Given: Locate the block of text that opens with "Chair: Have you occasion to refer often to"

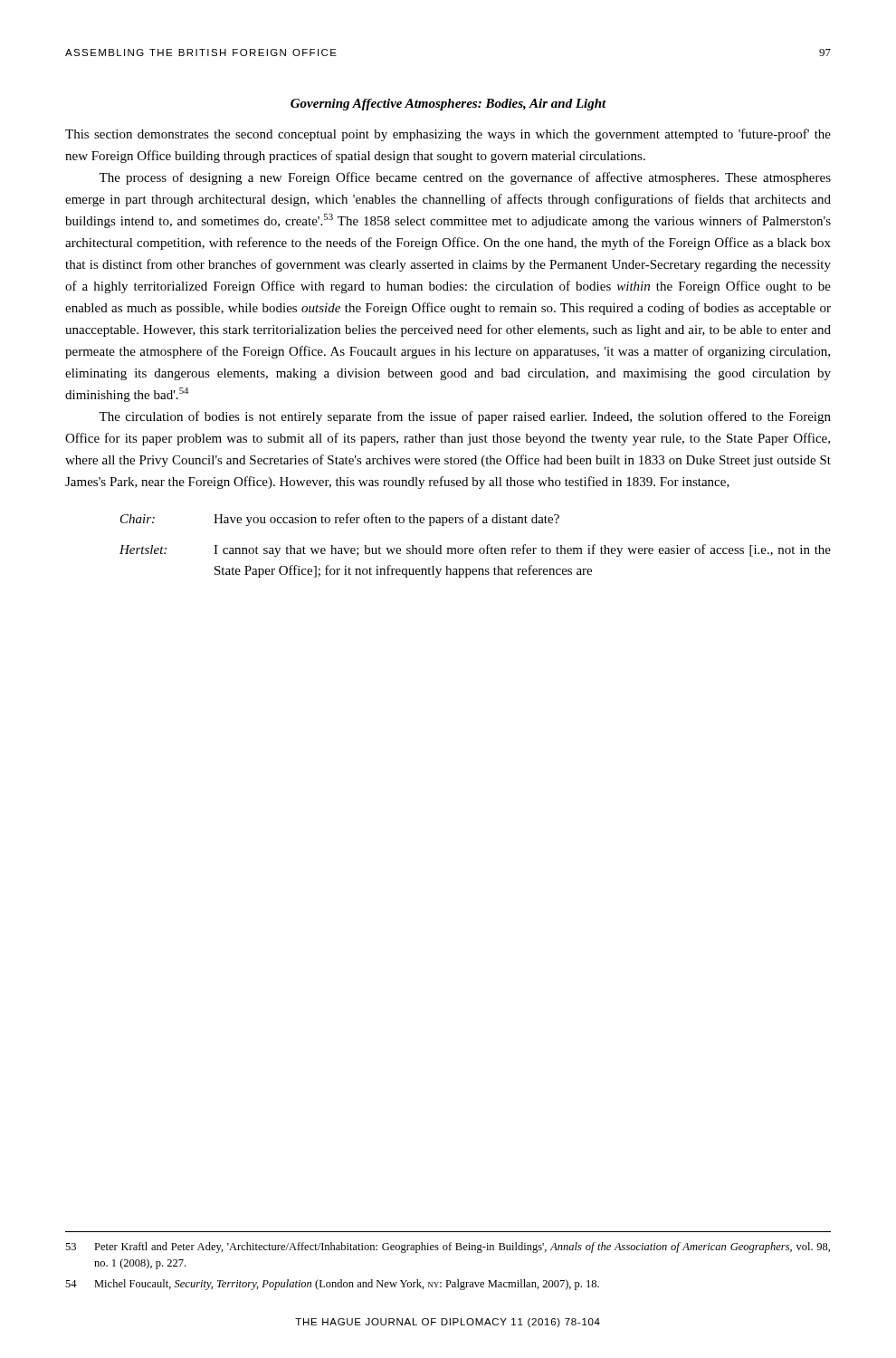Looking at the screenshot, I should pyautogui.click(x=475, y=520).
